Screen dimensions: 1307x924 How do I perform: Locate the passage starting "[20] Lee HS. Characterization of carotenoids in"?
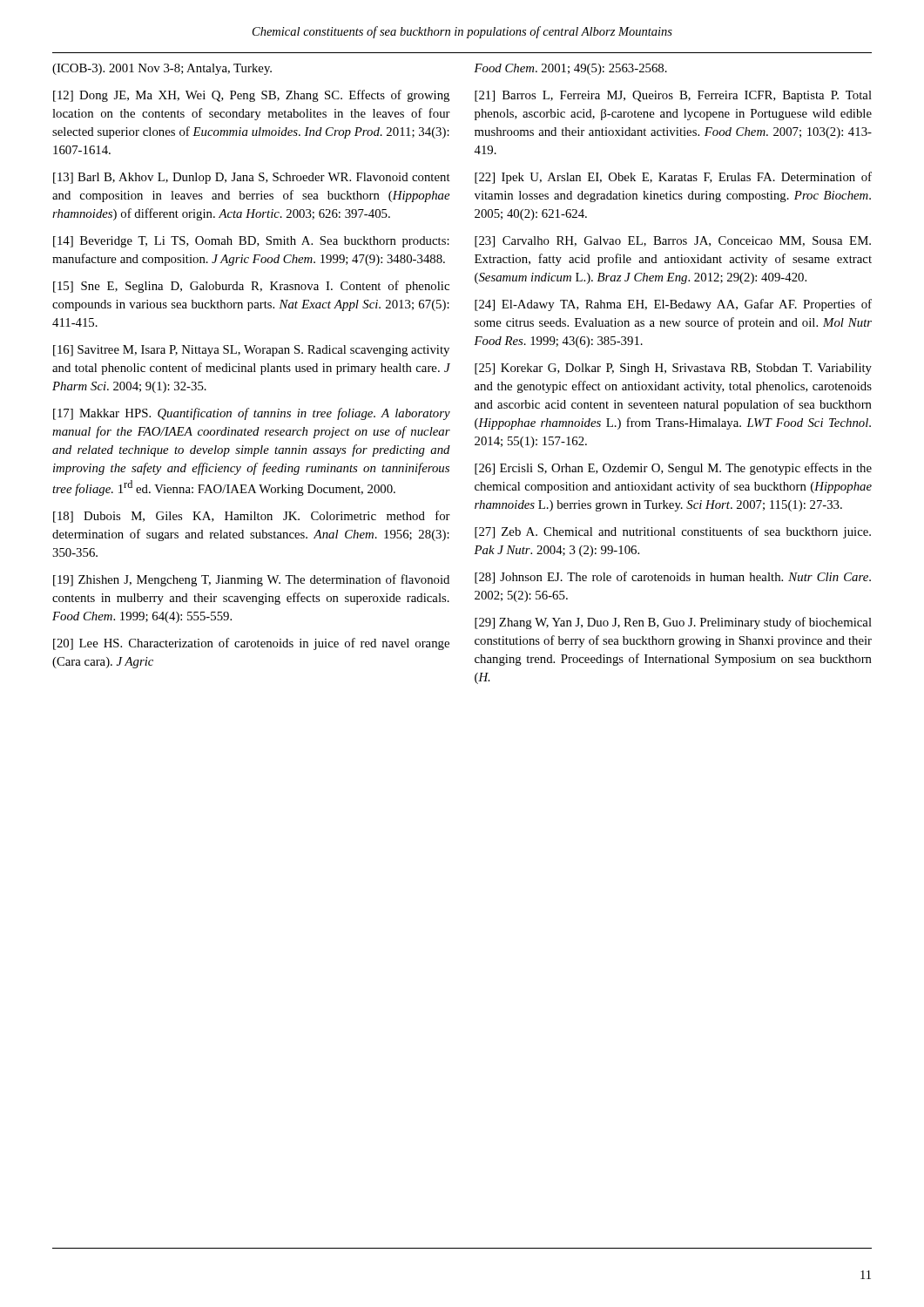tap(251, 652)
